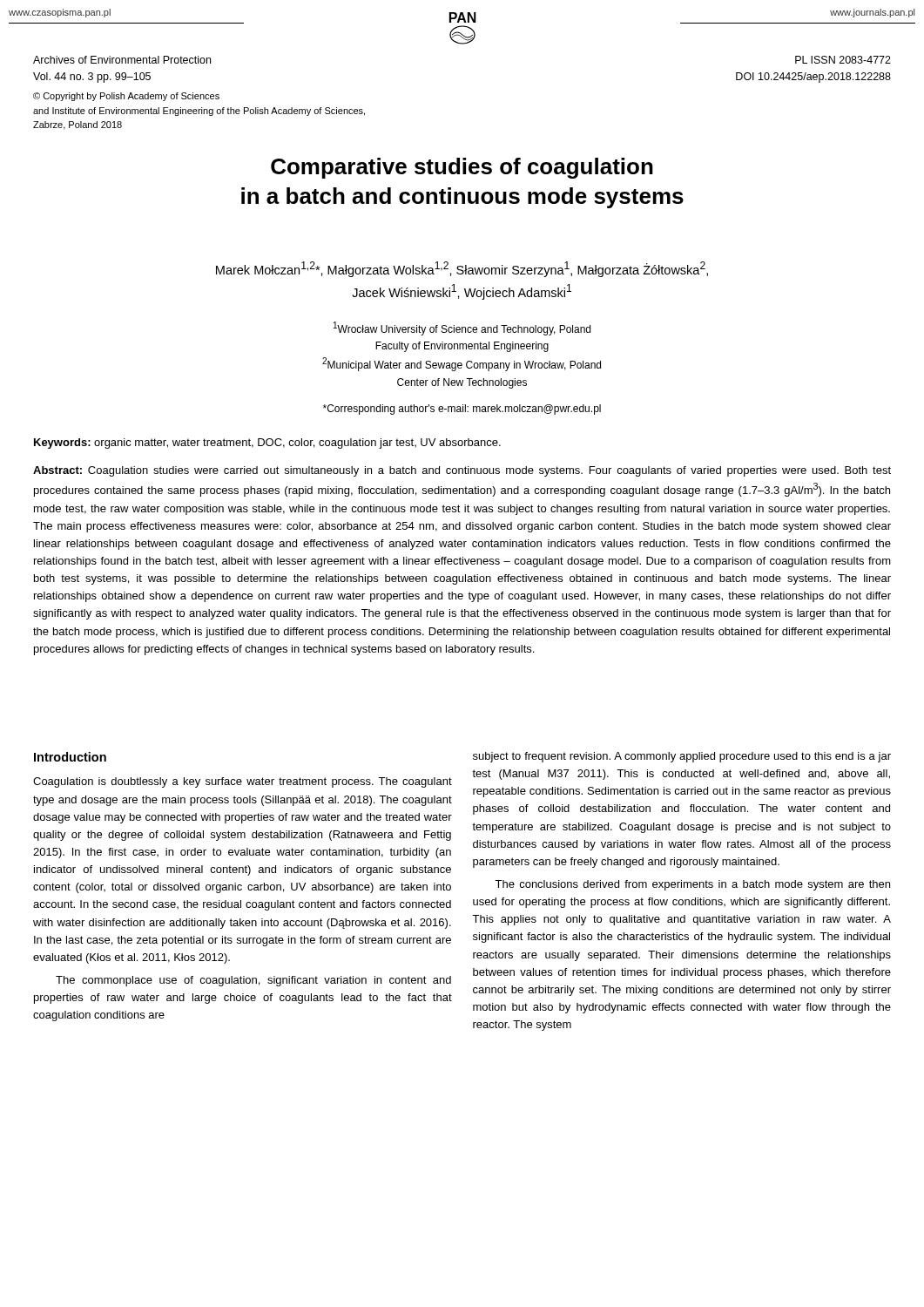Point to the text block starting "Corresponding author's e-mail: marek.molczan@pwr.edu.pl"
This screenshot has width=924, height=1307.
(x=462, y=409)
